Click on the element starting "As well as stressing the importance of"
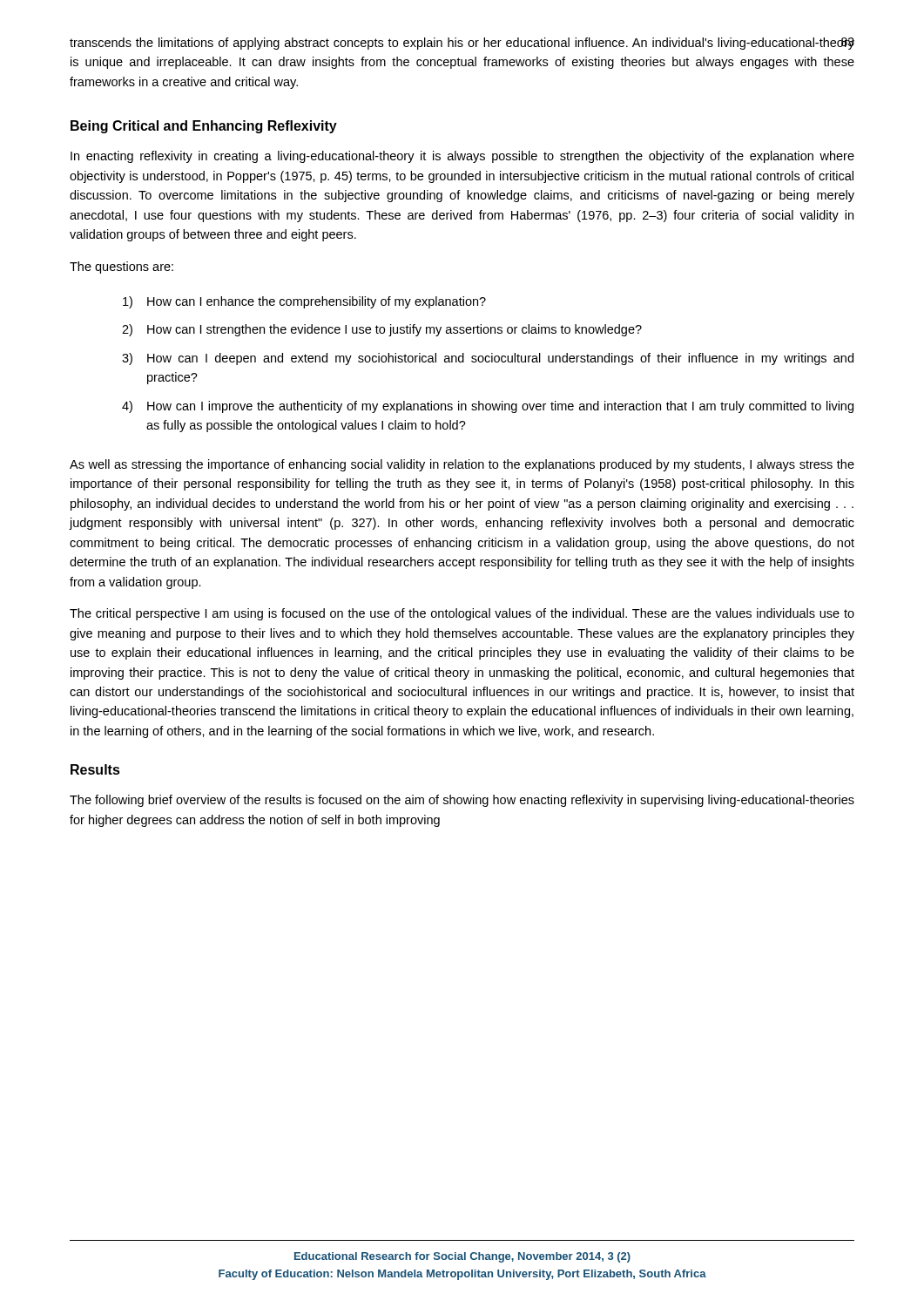 coord(462,523)
